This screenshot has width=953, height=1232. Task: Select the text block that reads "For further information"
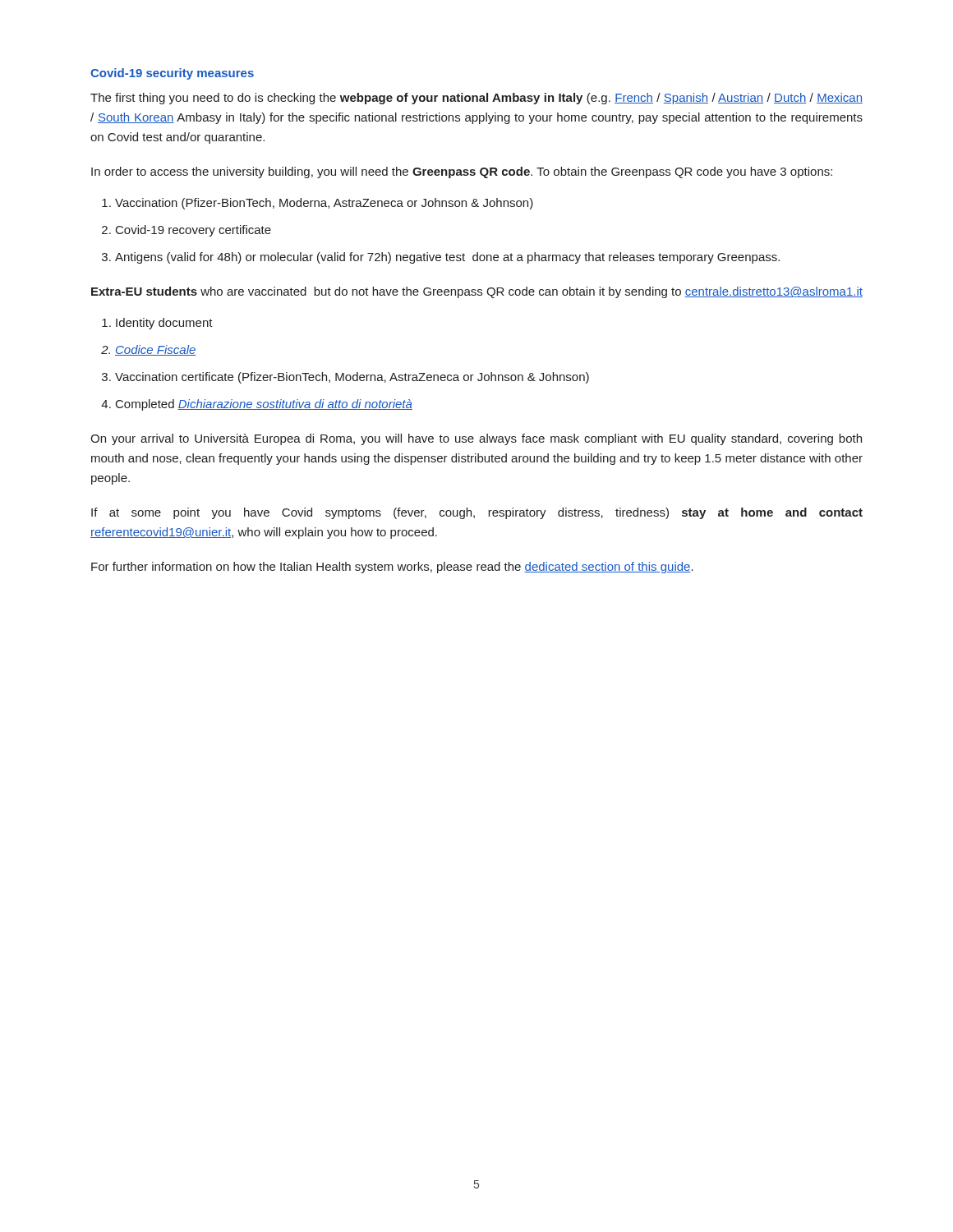pyautogui.click(x=392, y=567)
